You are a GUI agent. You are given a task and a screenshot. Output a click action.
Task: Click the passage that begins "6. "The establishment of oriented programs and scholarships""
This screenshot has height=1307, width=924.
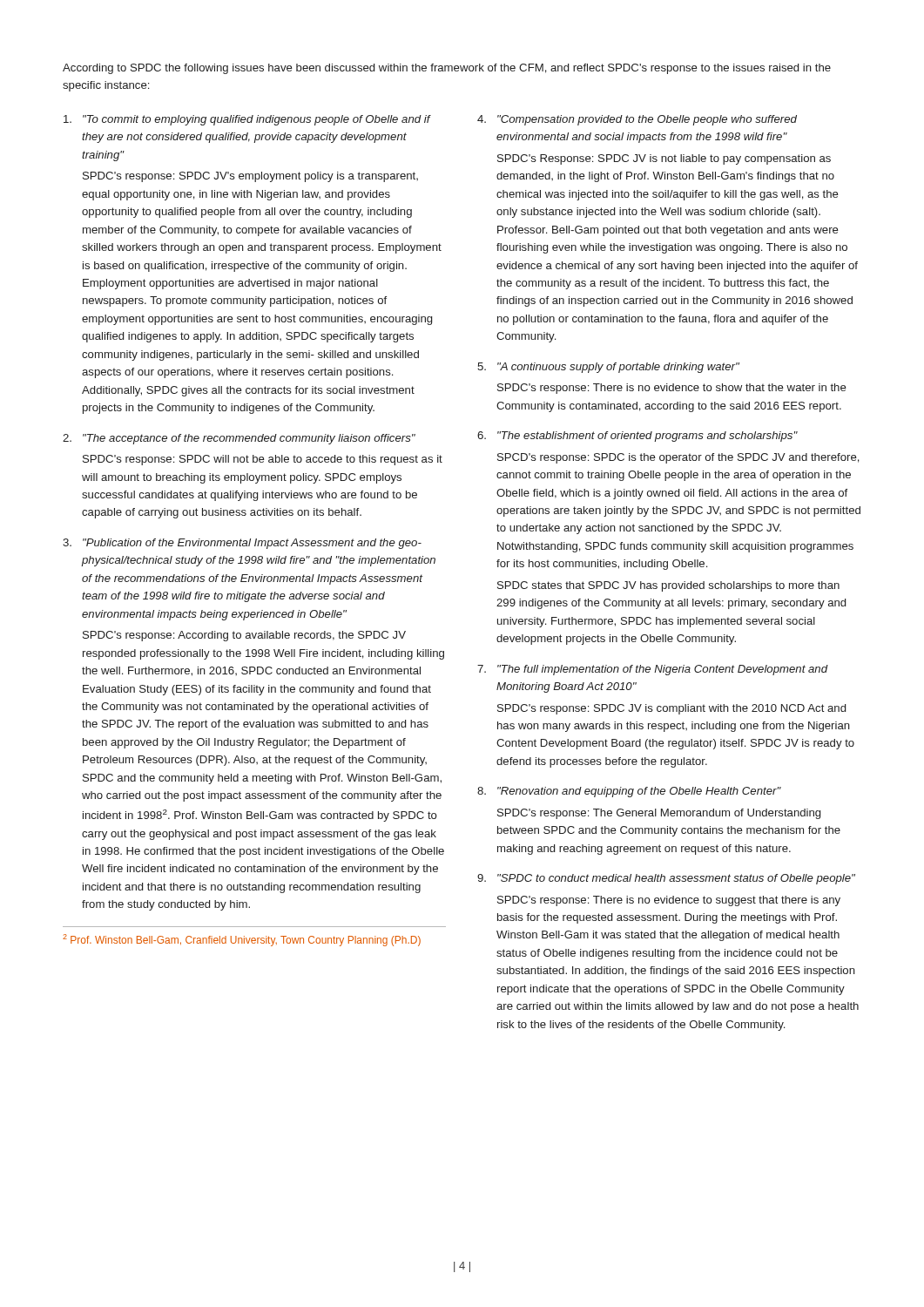pyautogui.click(x=669, y=538)
